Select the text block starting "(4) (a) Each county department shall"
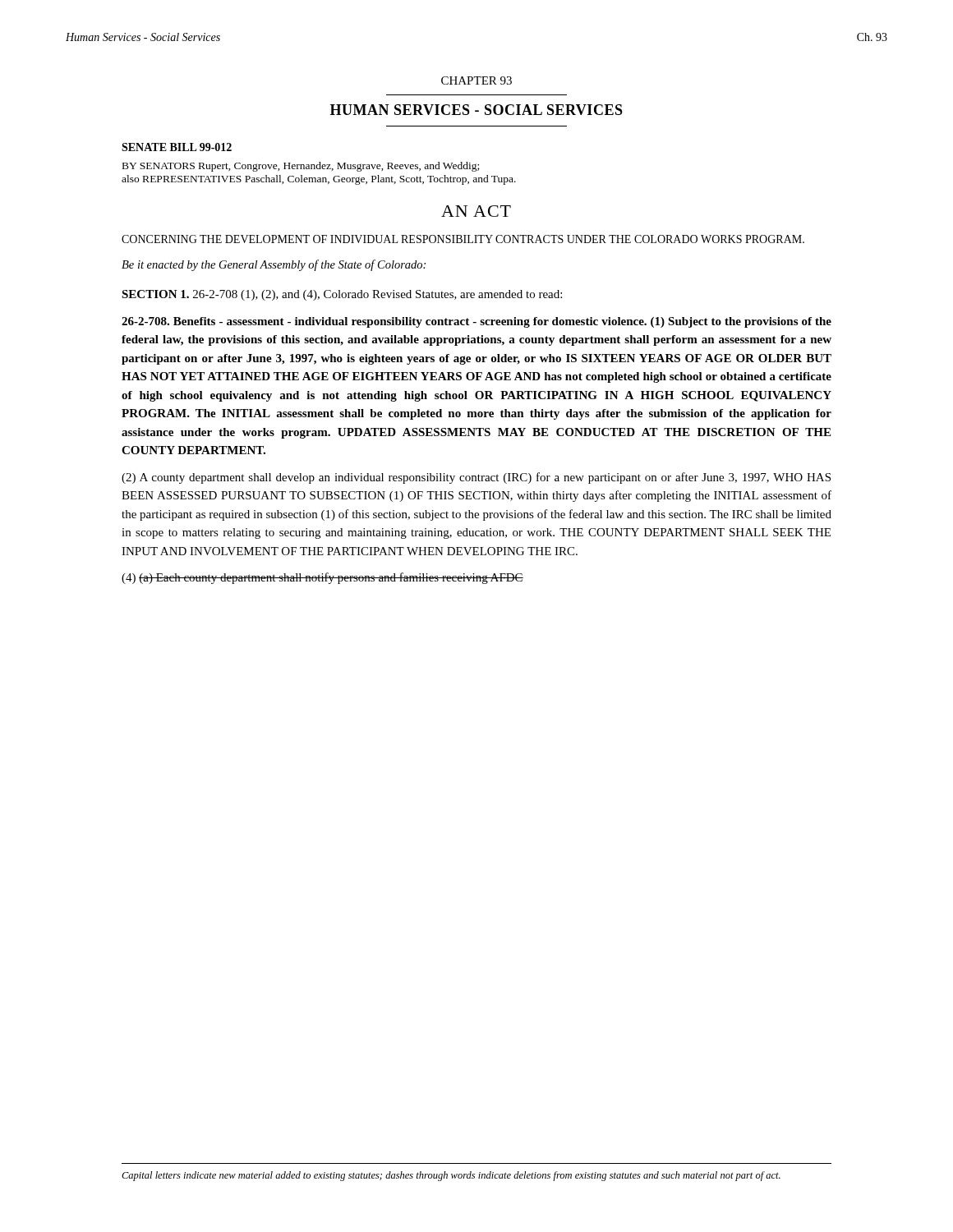 coord(322,577)
